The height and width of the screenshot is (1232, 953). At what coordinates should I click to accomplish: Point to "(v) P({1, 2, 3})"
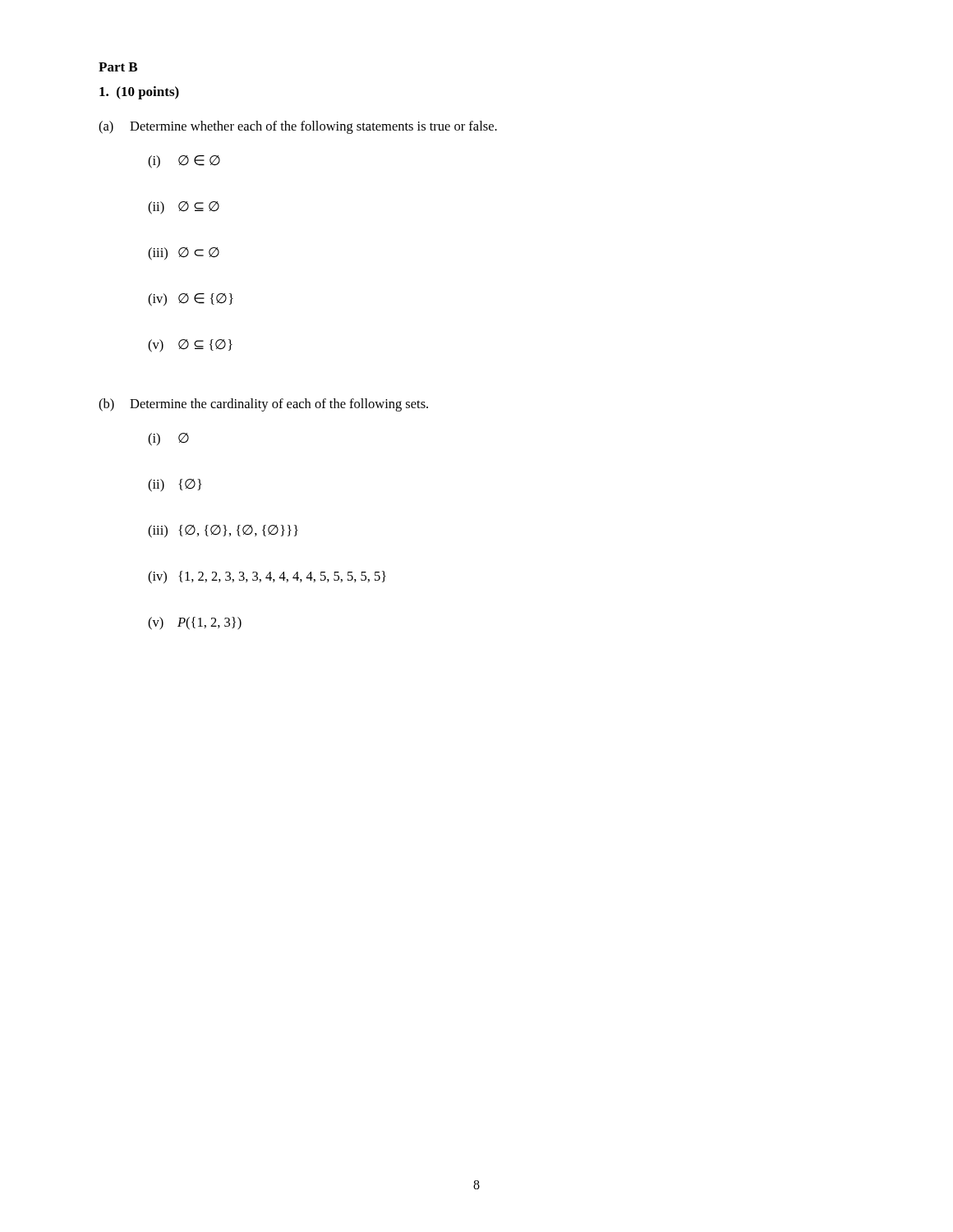pos(195,623)
